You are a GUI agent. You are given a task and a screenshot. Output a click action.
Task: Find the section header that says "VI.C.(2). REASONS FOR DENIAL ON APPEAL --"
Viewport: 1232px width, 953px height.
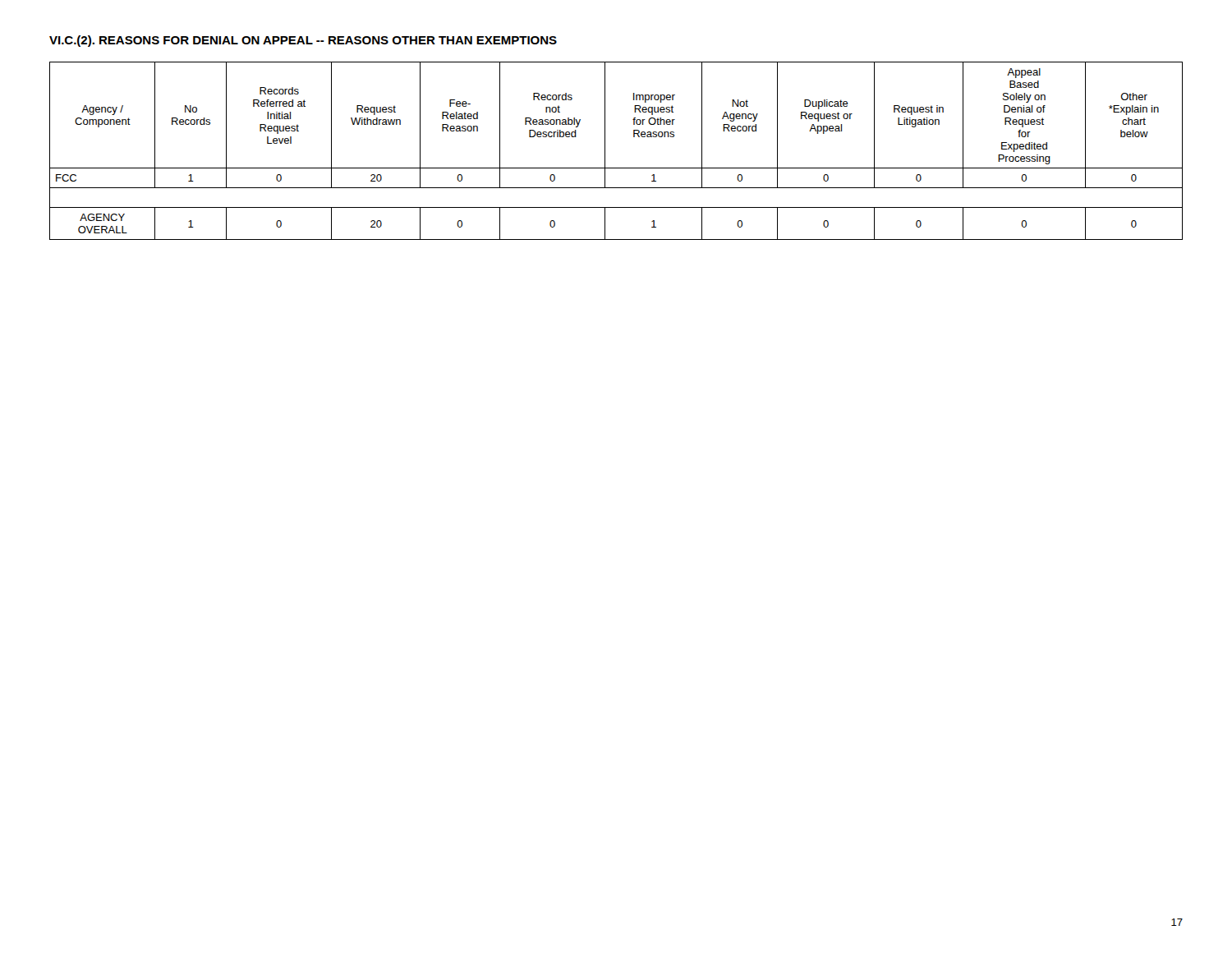pyautogui.click(x=303, y=40)
